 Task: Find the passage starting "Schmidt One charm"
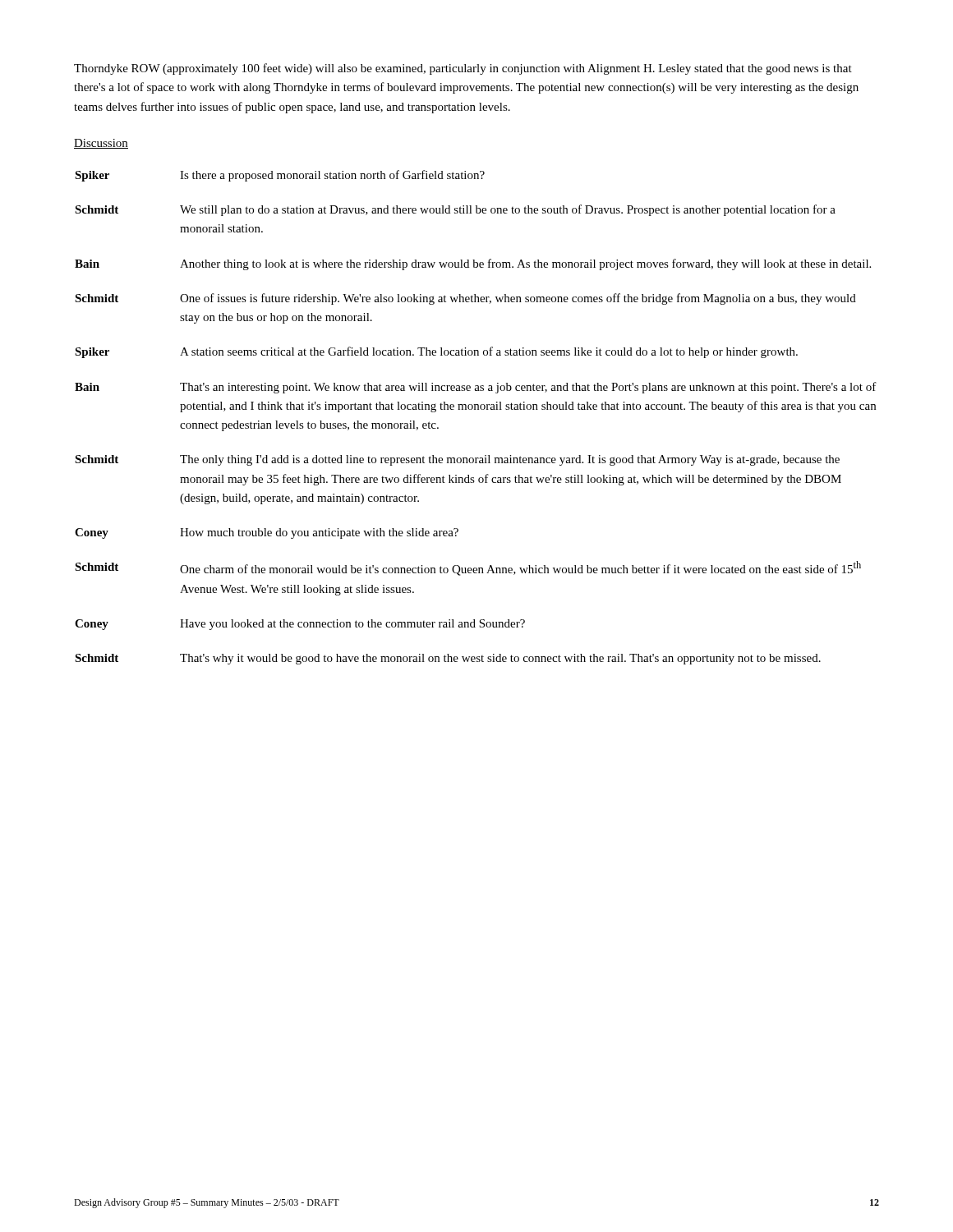click(x=468, y=568)
